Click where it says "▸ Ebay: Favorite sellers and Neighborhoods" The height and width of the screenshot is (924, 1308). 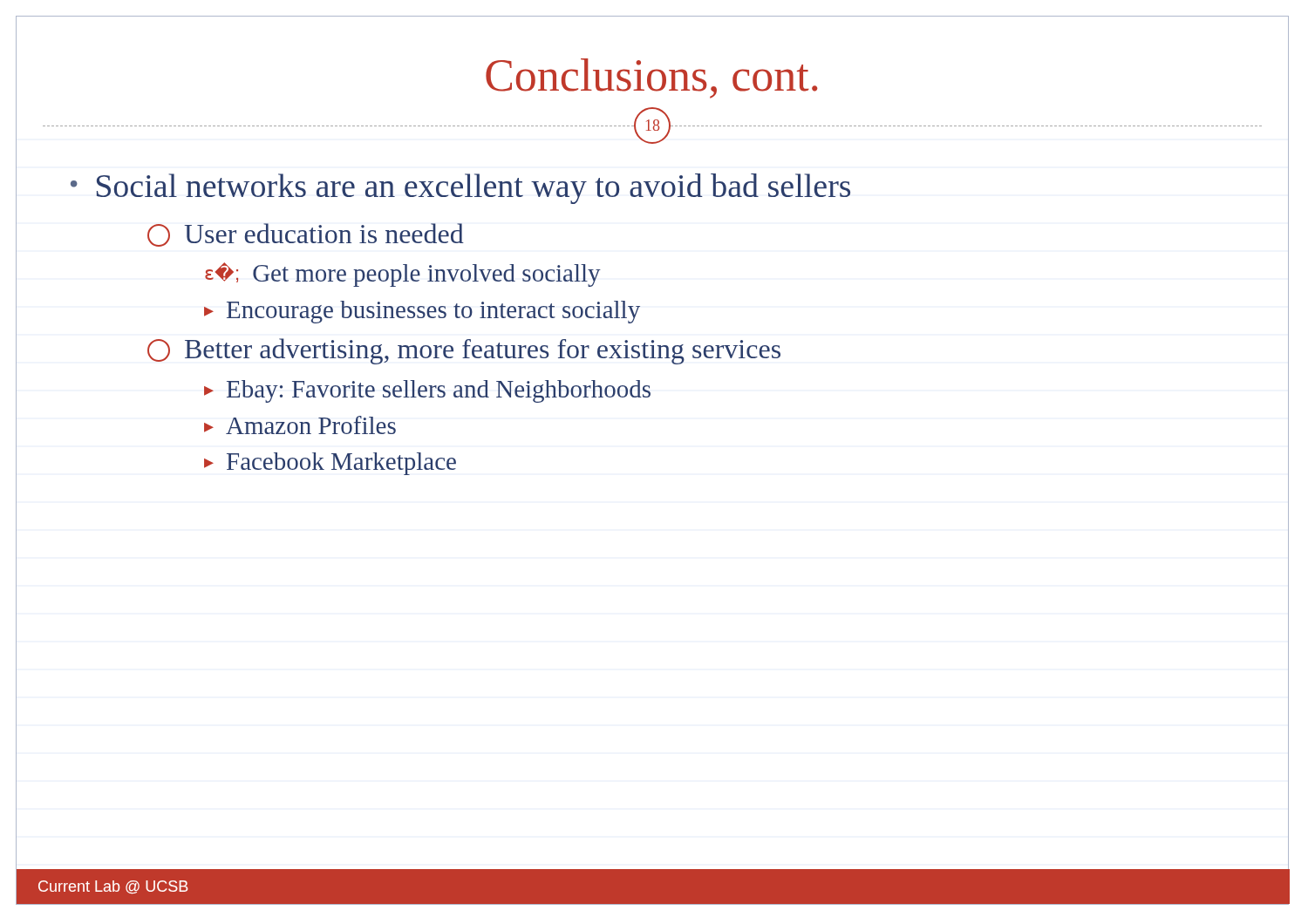coord(428,390)
